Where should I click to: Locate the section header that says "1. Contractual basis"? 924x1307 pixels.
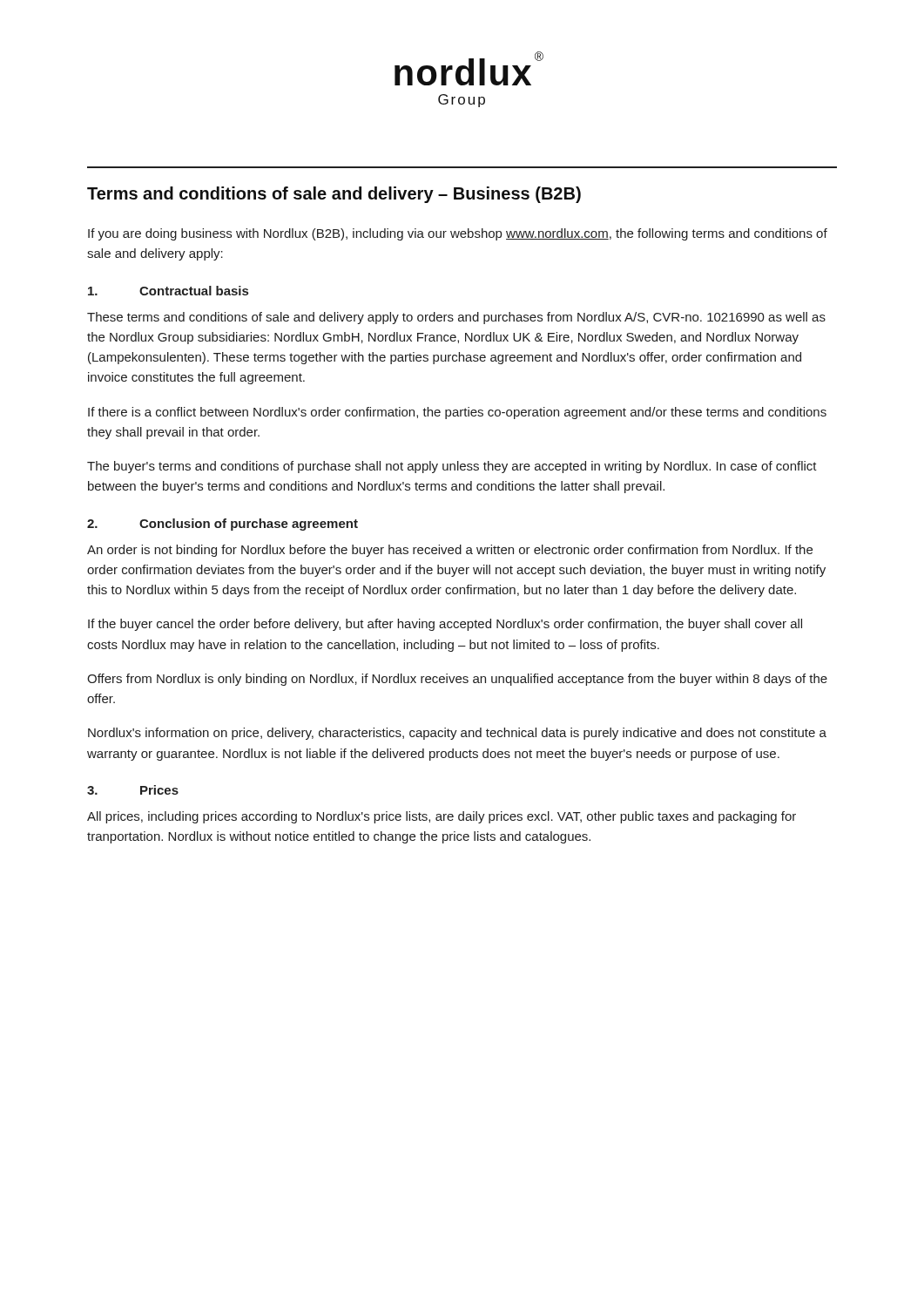168,290
